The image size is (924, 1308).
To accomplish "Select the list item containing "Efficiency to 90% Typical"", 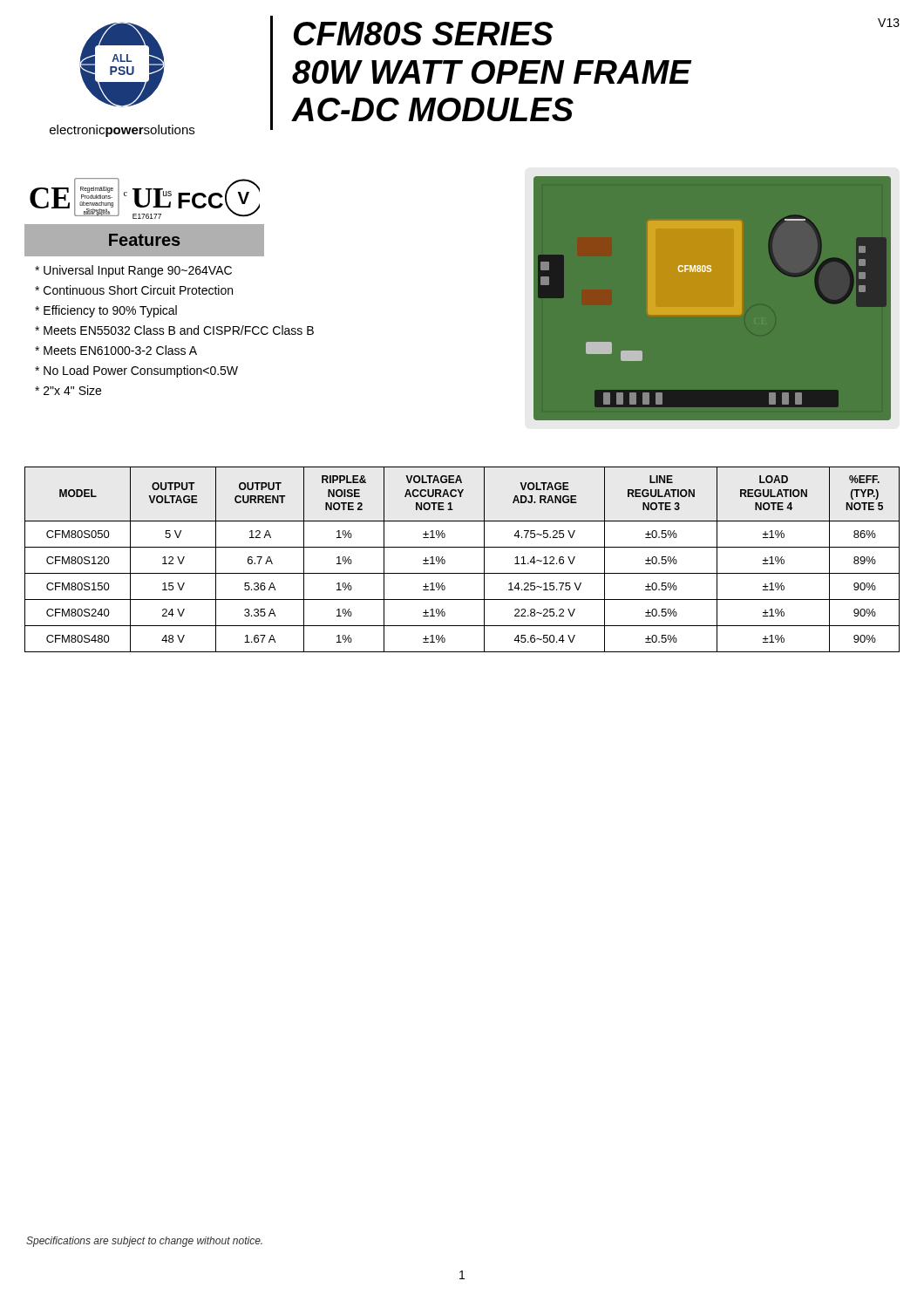I will coord(106,310).
